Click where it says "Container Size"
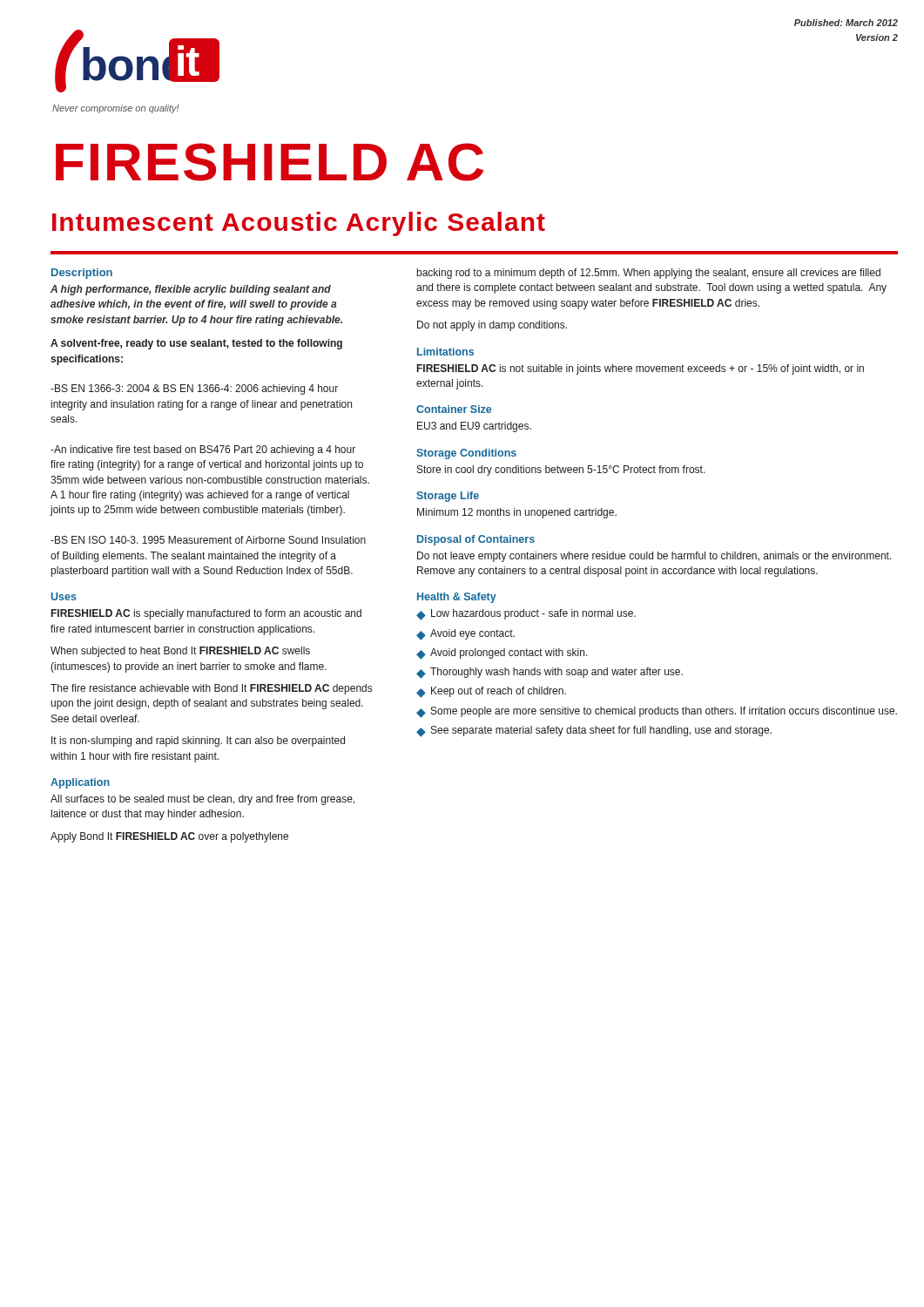Screen dimensions: 1307x924 (x=454, y=410)
